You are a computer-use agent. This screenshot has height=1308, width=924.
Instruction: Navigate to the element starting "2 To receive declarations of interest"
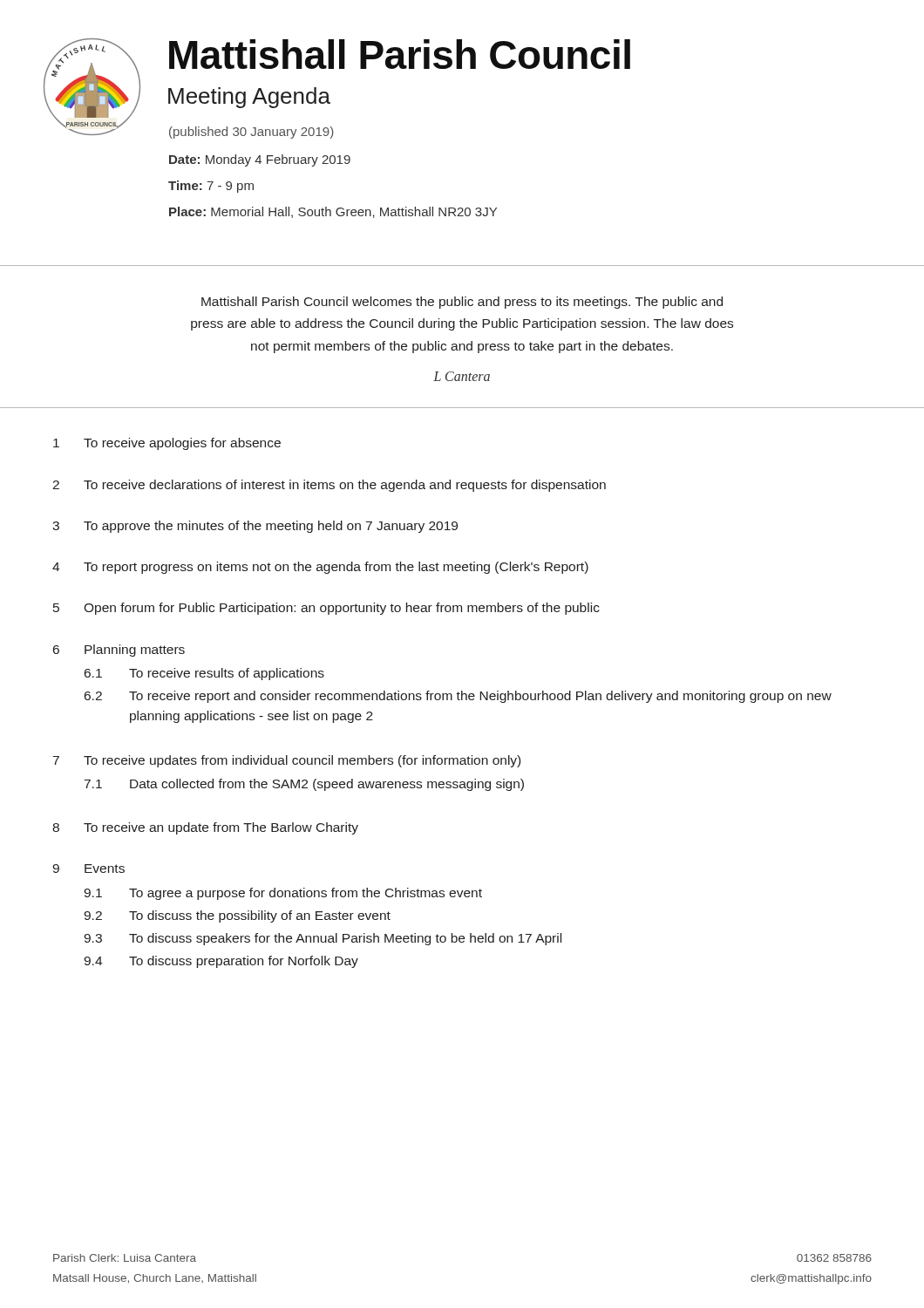coord(462,484)
